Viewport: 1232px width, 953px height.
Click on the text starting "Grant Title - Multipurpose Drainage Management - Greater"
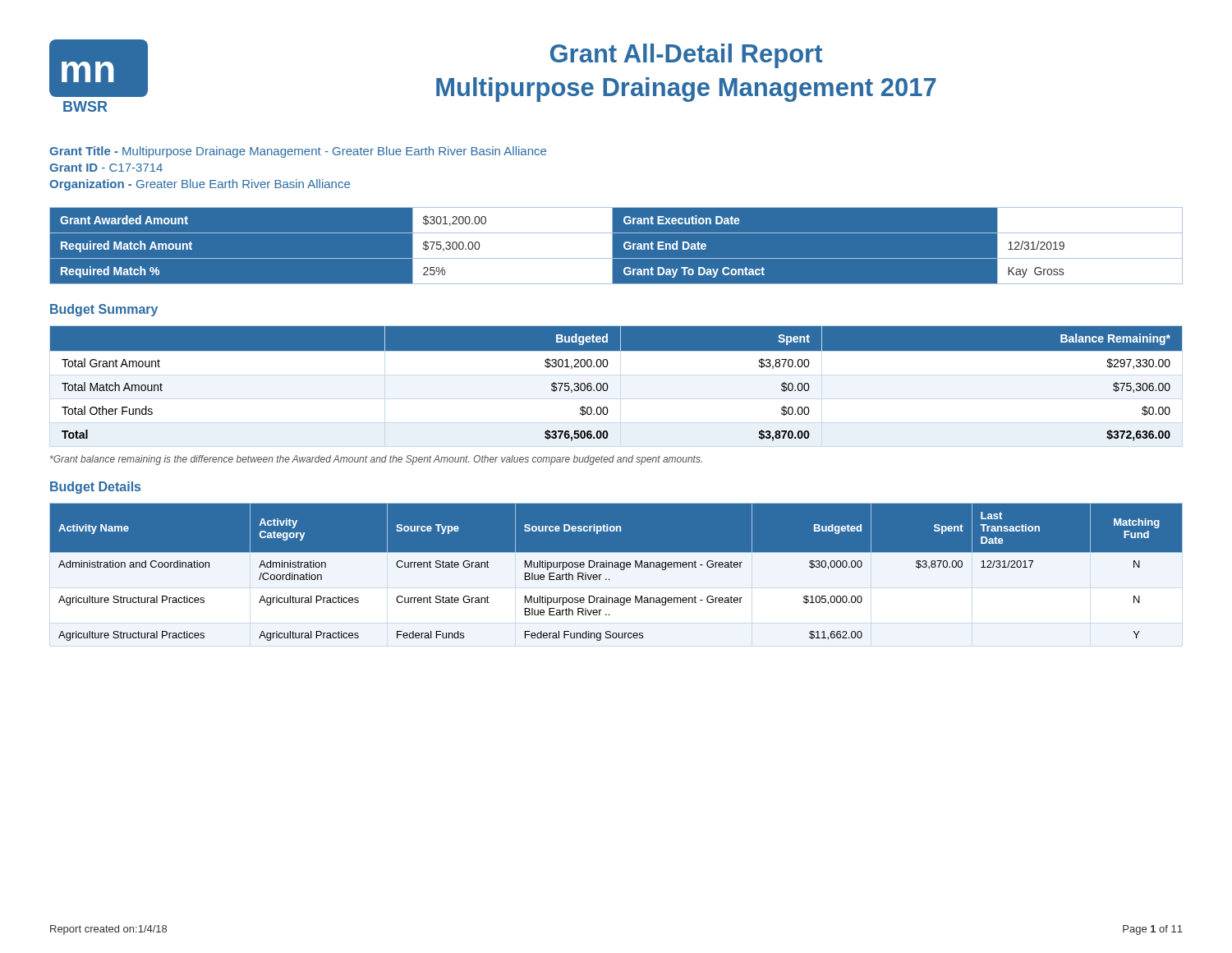click(x=298, y=152)
